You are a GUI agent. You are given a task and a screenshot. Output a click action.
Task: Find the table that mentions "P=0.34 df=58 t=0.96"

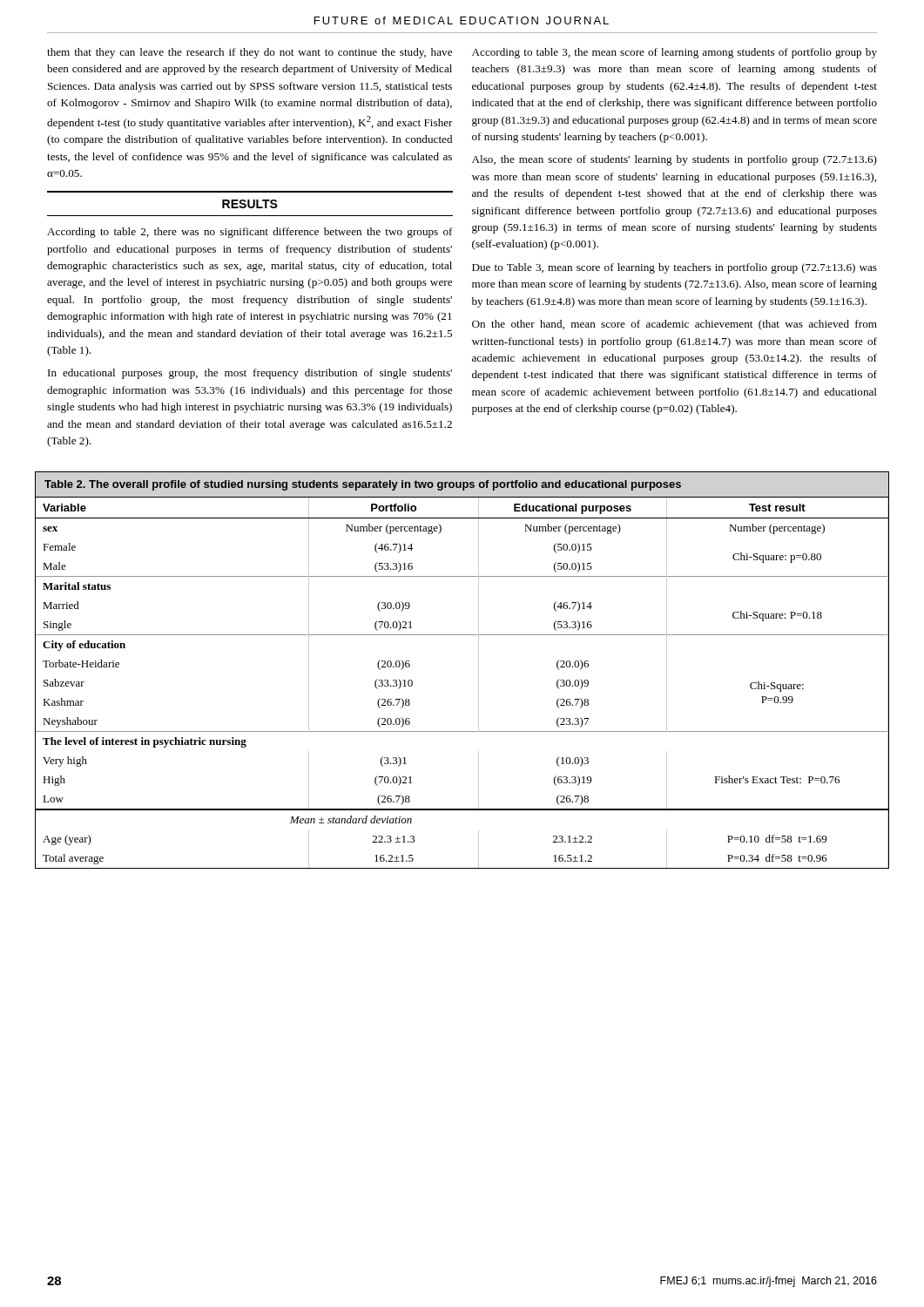tap(462, 670)
